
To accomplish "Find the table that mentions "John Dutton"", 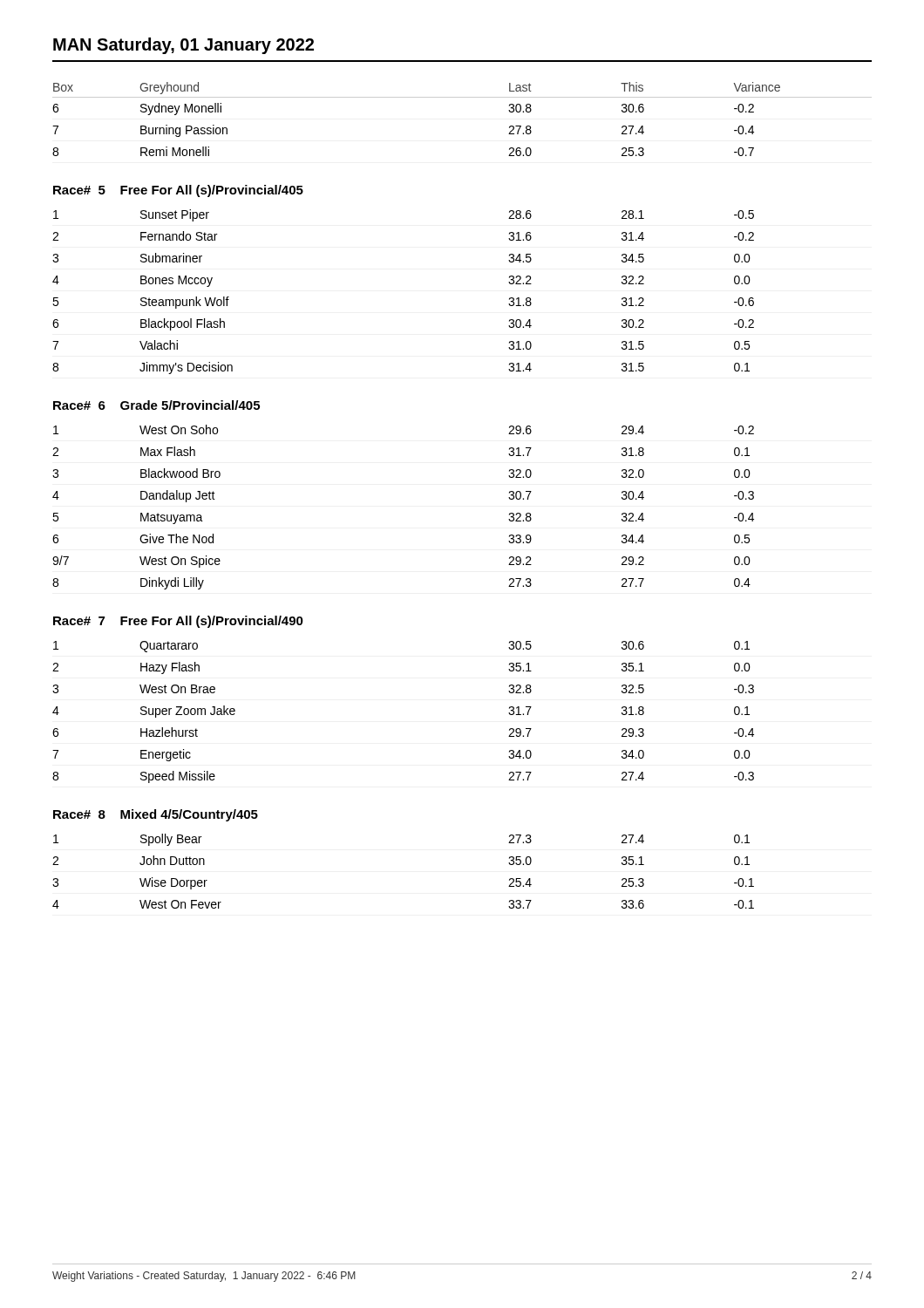I will (x=462, y=872).
